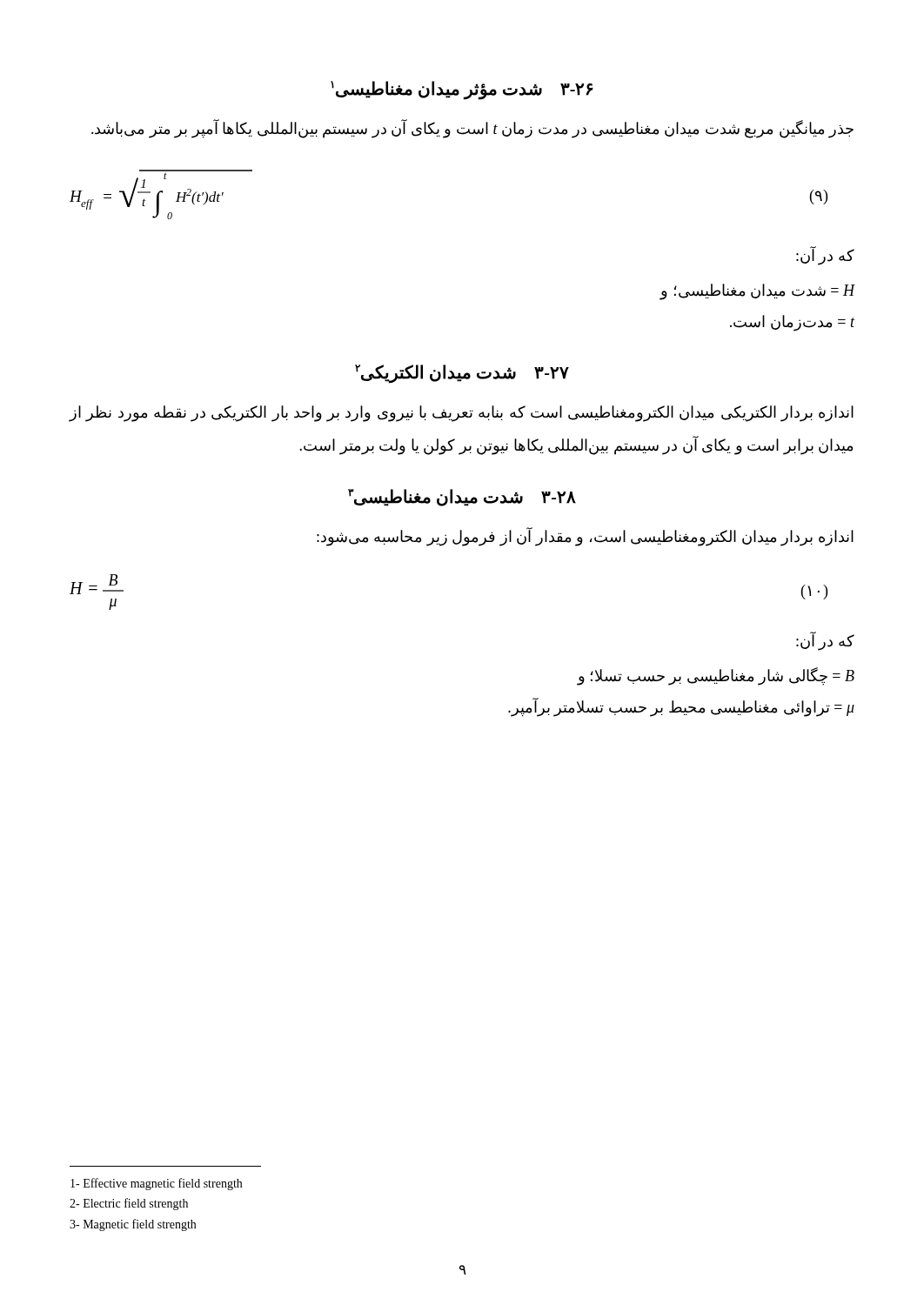
Task: Find the block on this page that starts "اندازه بردار الکتریکی میدان الکترومغناطیسی"
Action: coord(462,429)
